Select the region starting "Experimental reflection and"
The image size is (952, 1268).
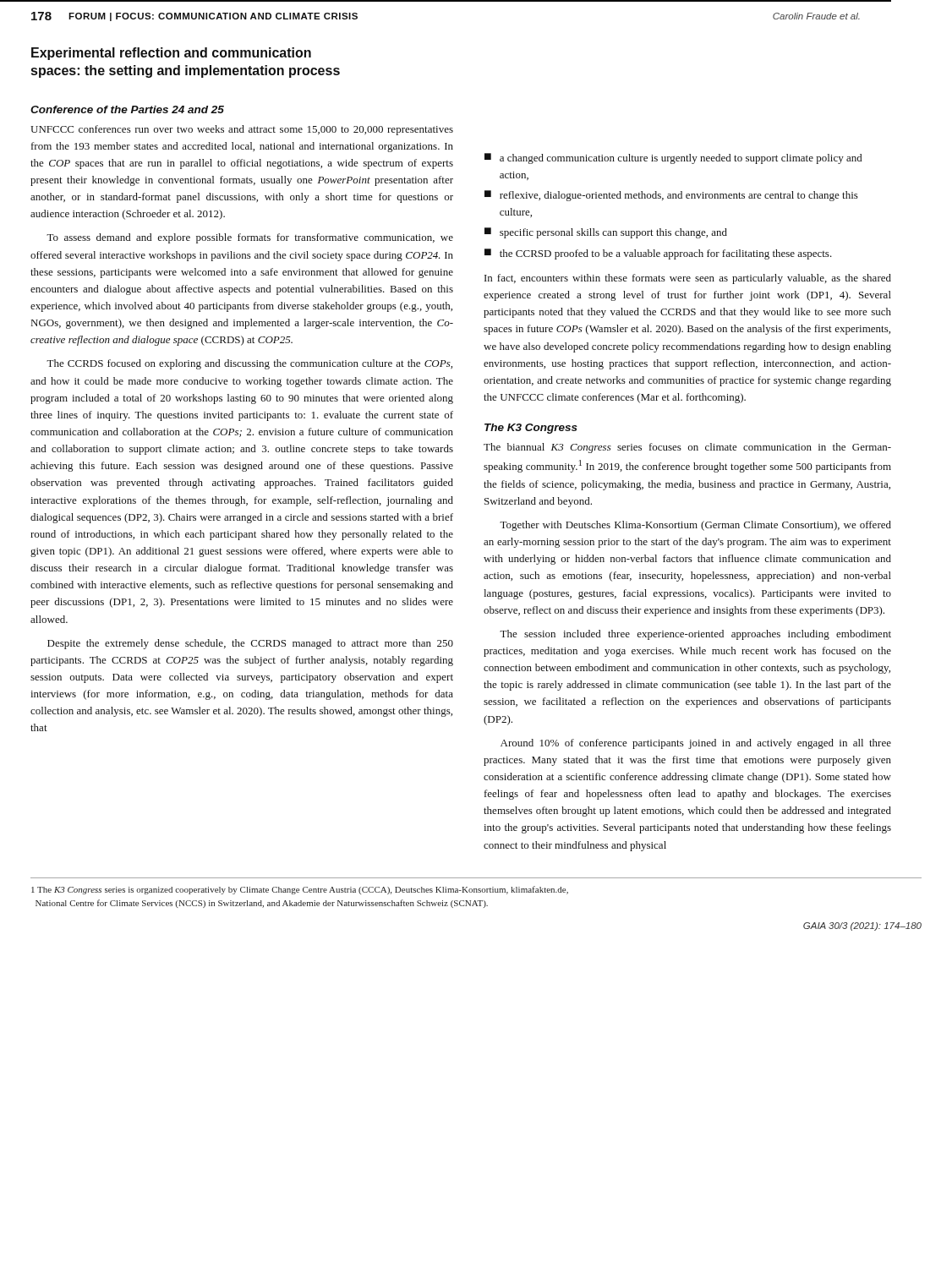tap(185, 62)
